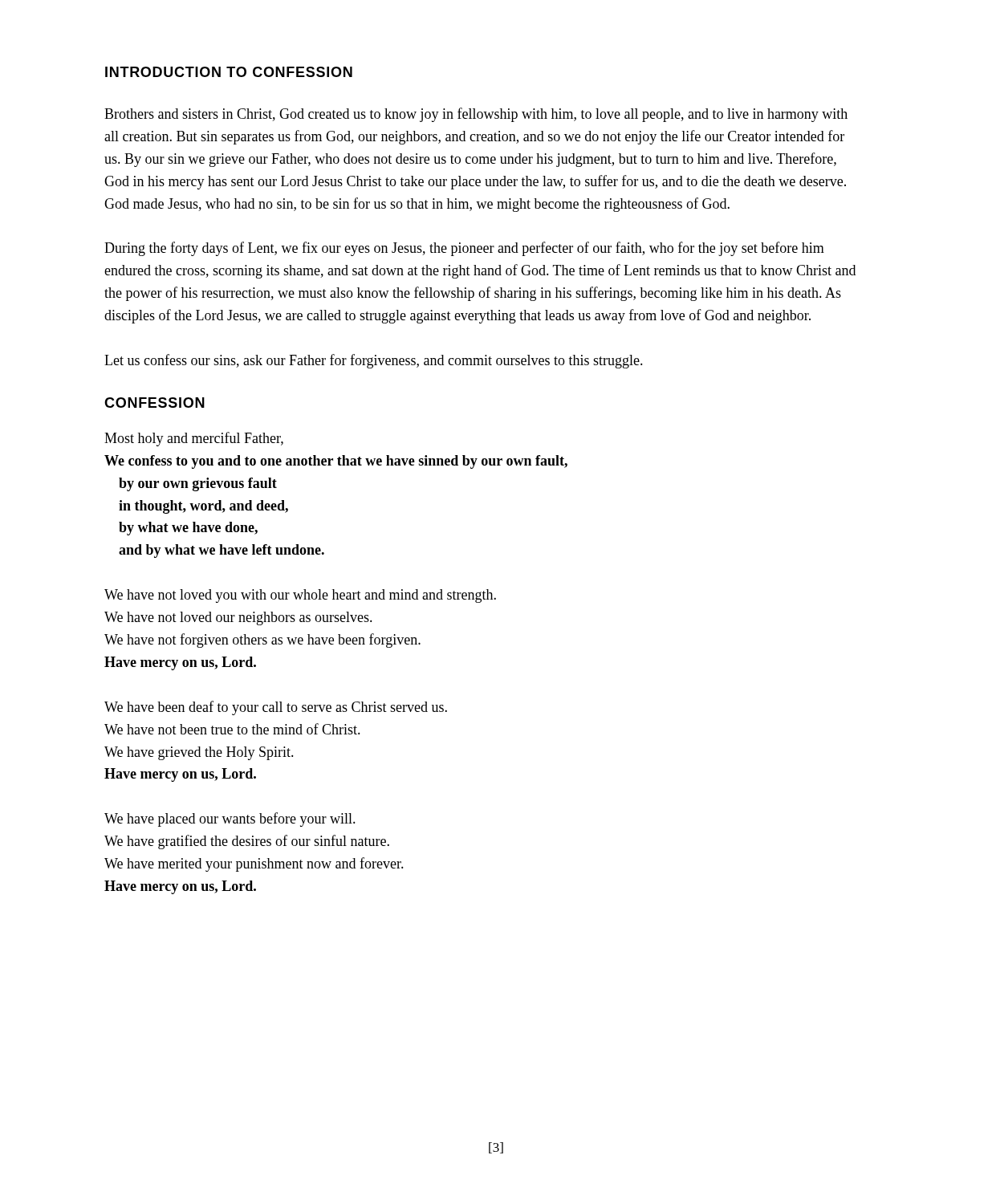Locate the block of text that opens with "Most holy and merciful"

pyautogui.click(x=194, y=439)
